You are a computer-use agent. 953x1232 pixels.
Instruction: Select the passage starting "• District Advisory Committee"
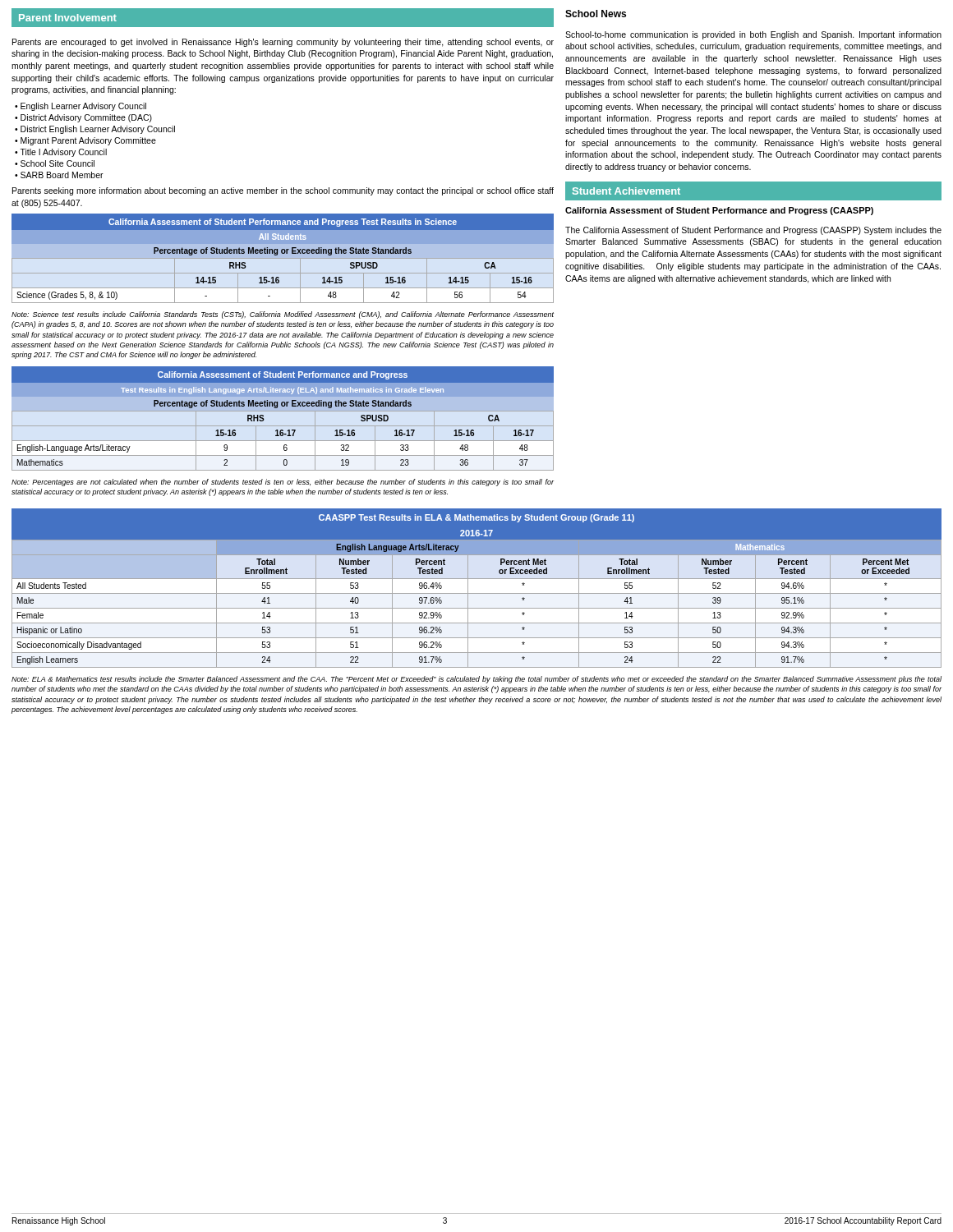(x=83, y=117)
